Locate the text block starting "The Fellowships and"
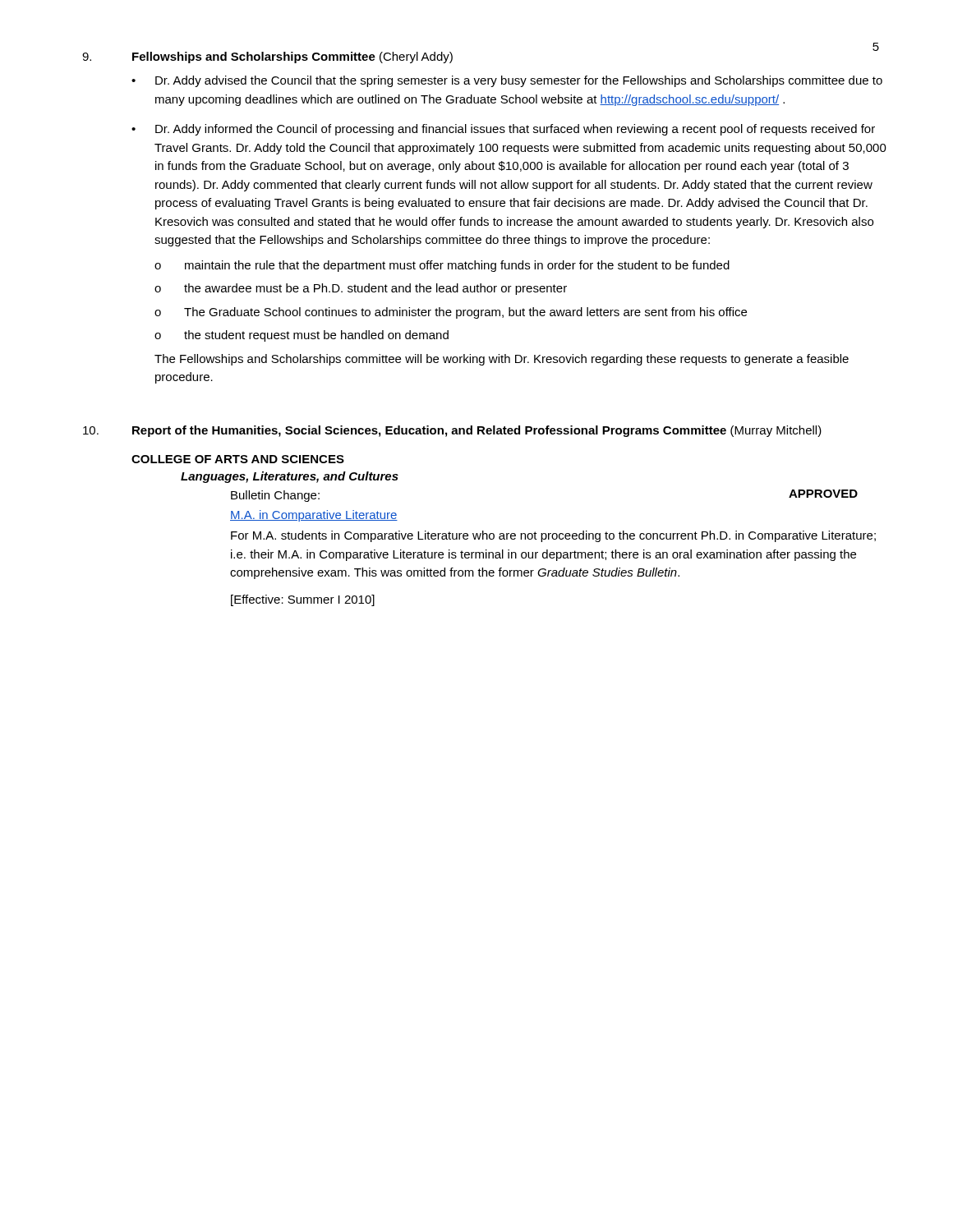Viewport: 953px width, 1232px height. pos(502,367)
